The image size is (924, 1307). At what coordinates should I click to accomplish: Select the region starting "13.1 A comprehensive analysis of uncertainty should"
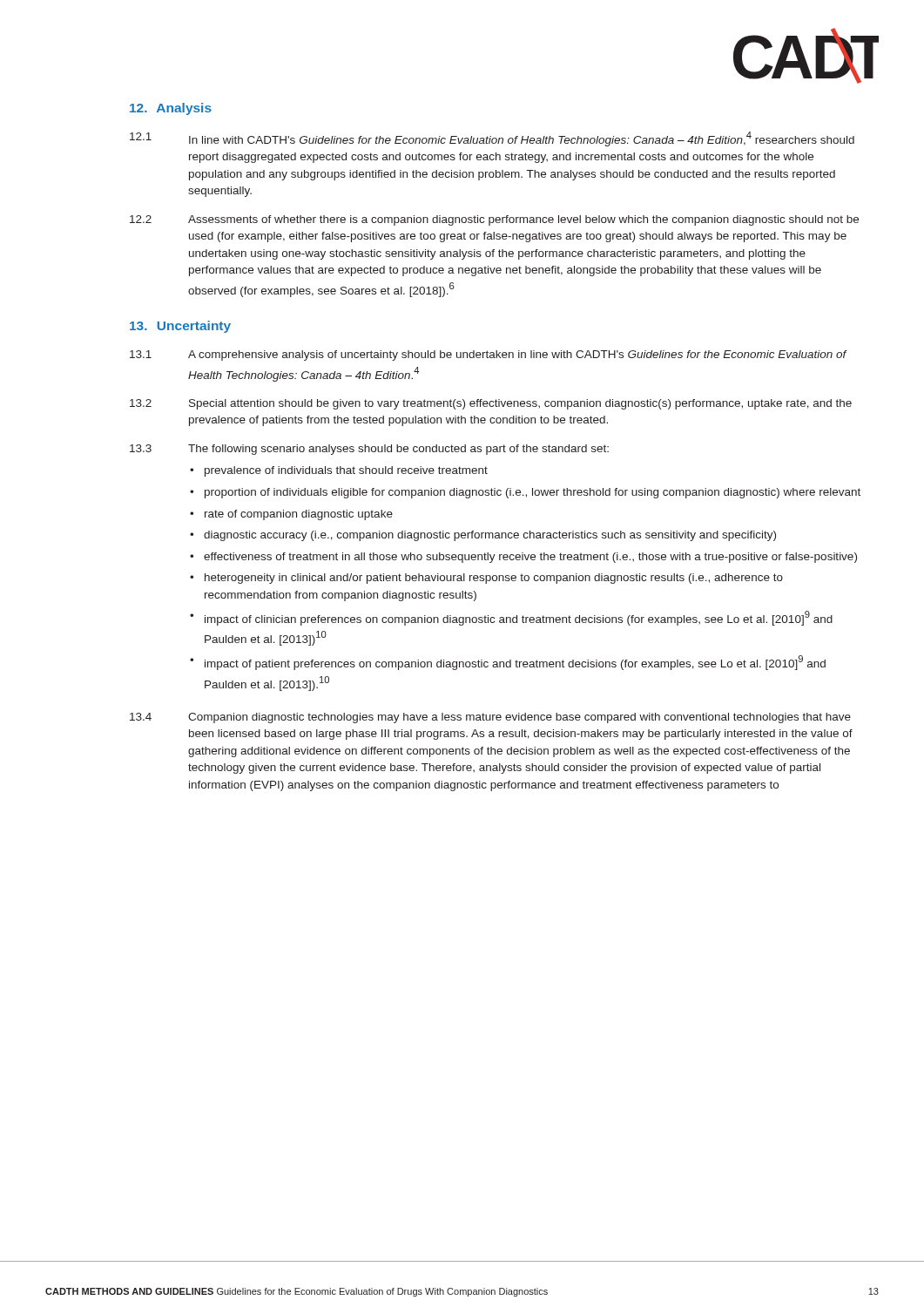pyautogui.click(x=497, y=365)
